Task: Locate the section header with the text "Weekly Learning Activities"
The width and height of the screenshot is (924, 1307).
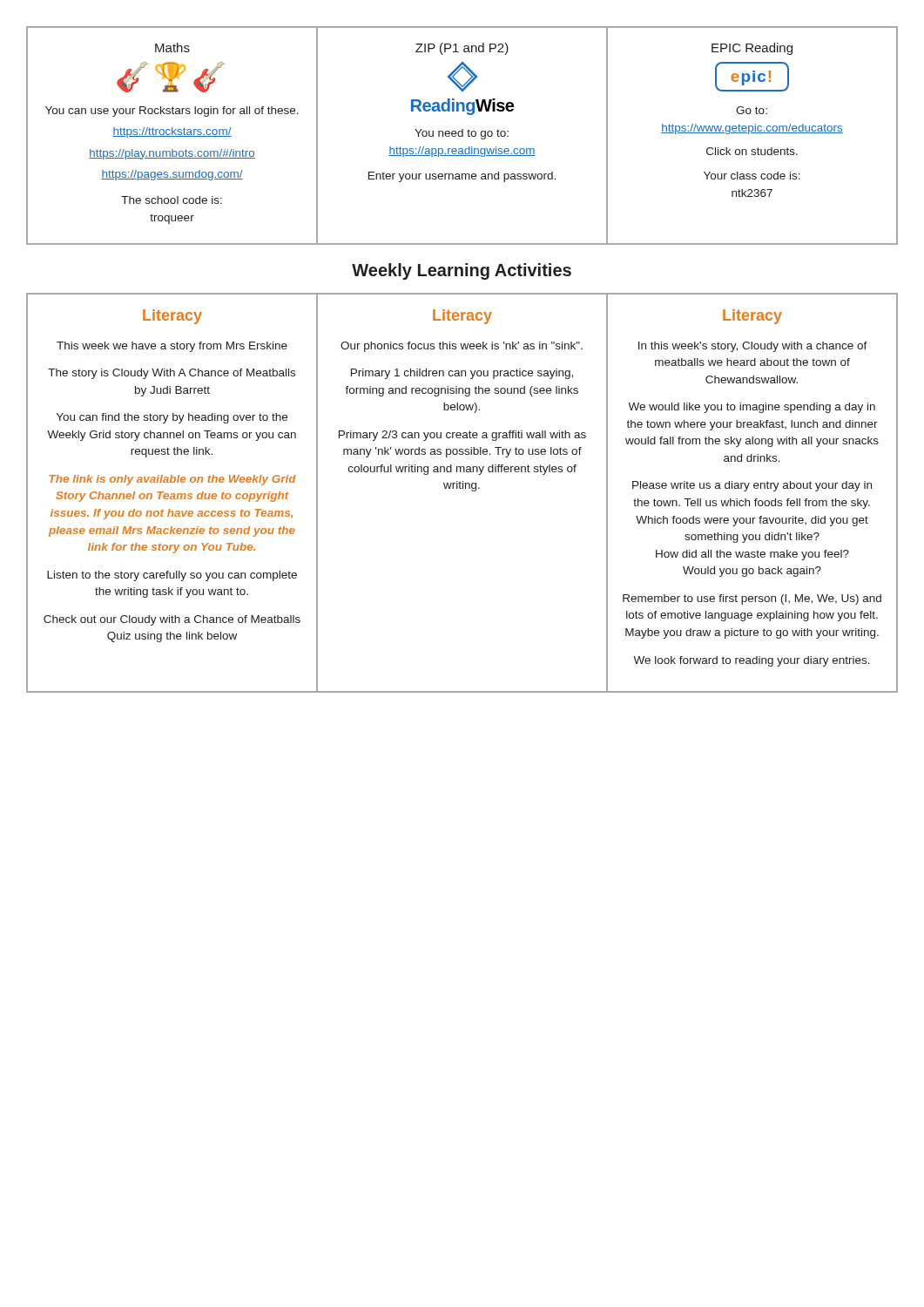Action: [x=462, y=270]
